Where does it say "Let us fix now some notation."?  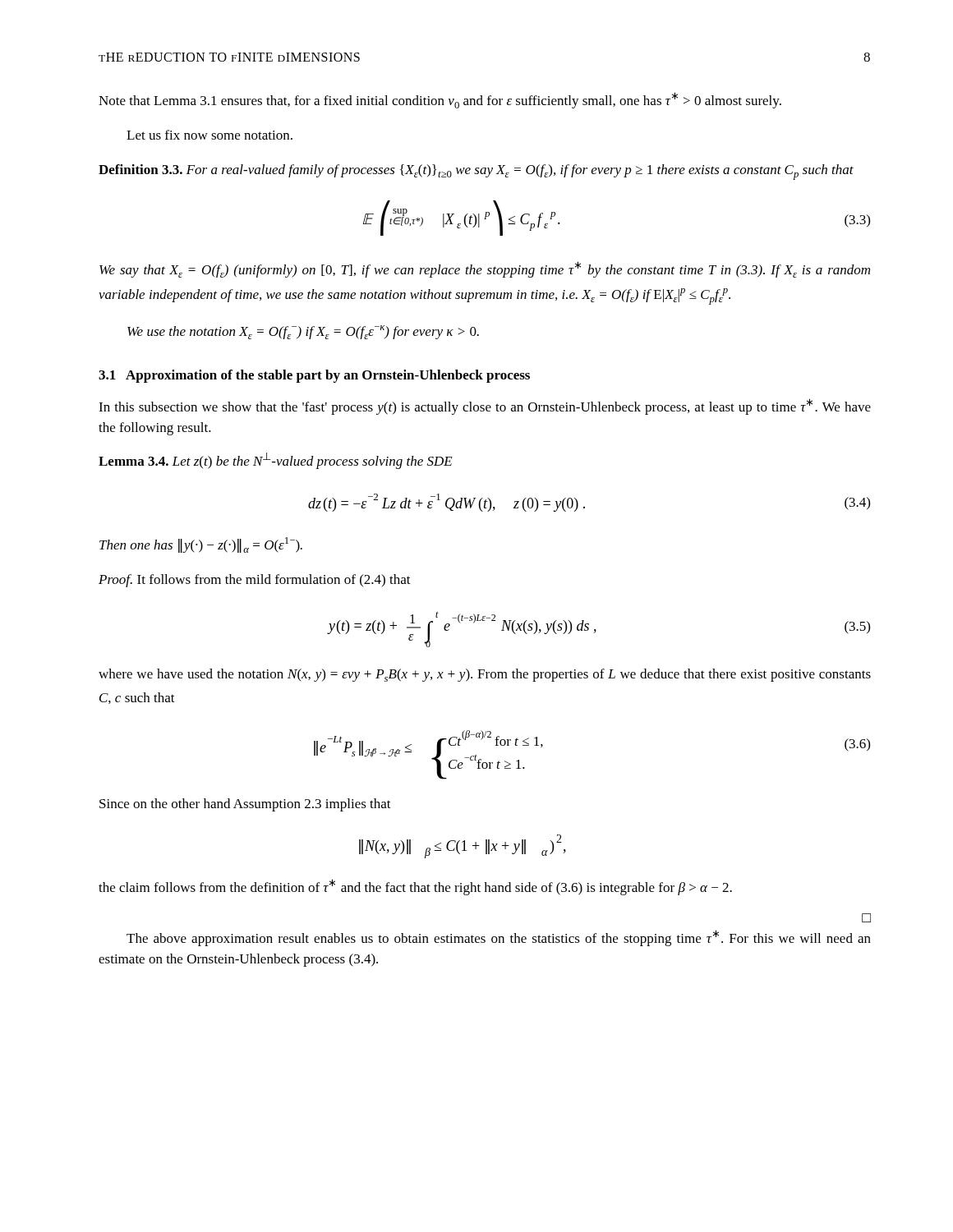coord(209,135)
